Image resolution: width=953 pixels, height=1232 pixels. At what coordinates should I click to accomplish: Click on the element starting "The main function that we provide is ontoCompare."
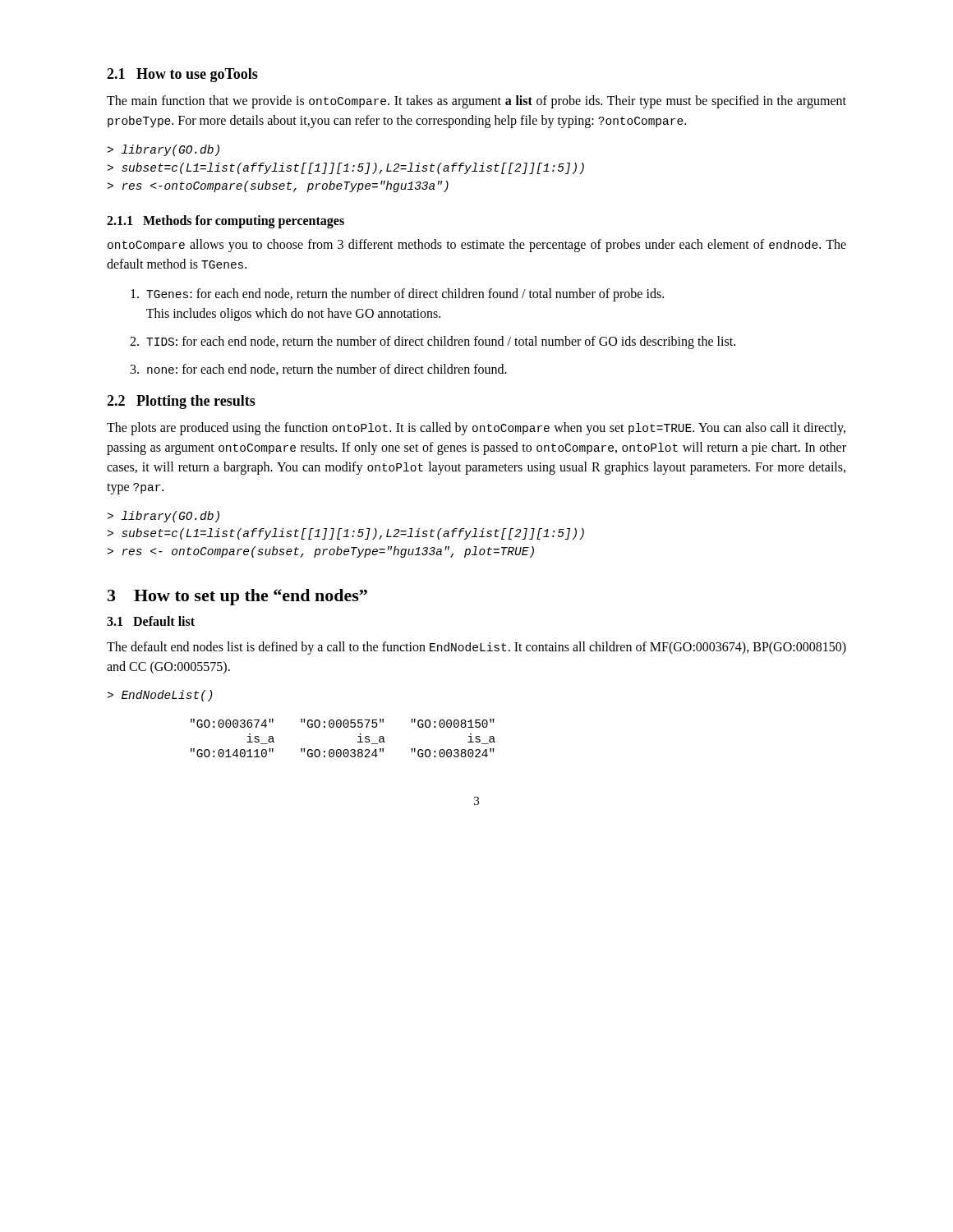click(476, 111)
